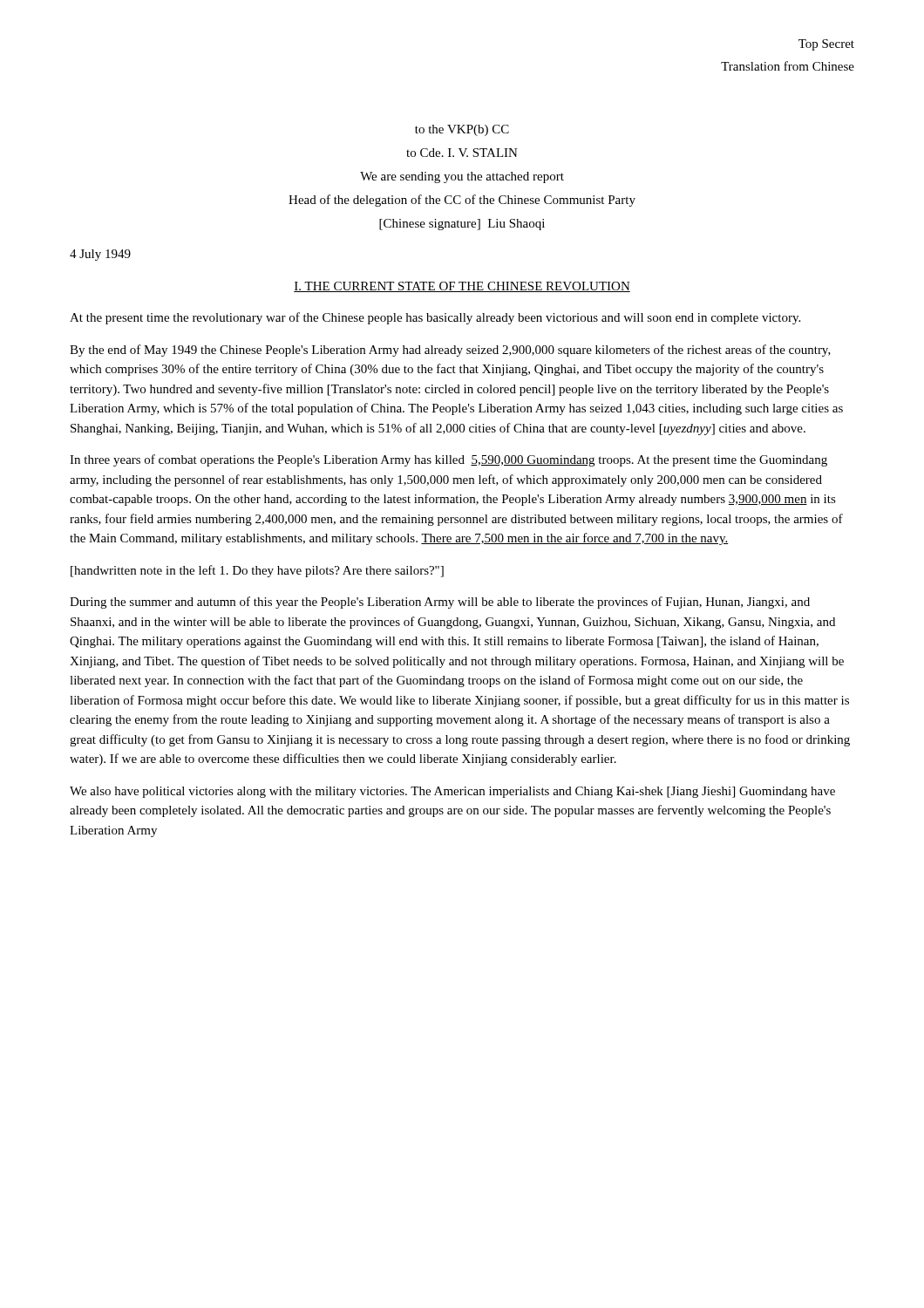Click on the text block that says "[handwritten note in"

257,570
